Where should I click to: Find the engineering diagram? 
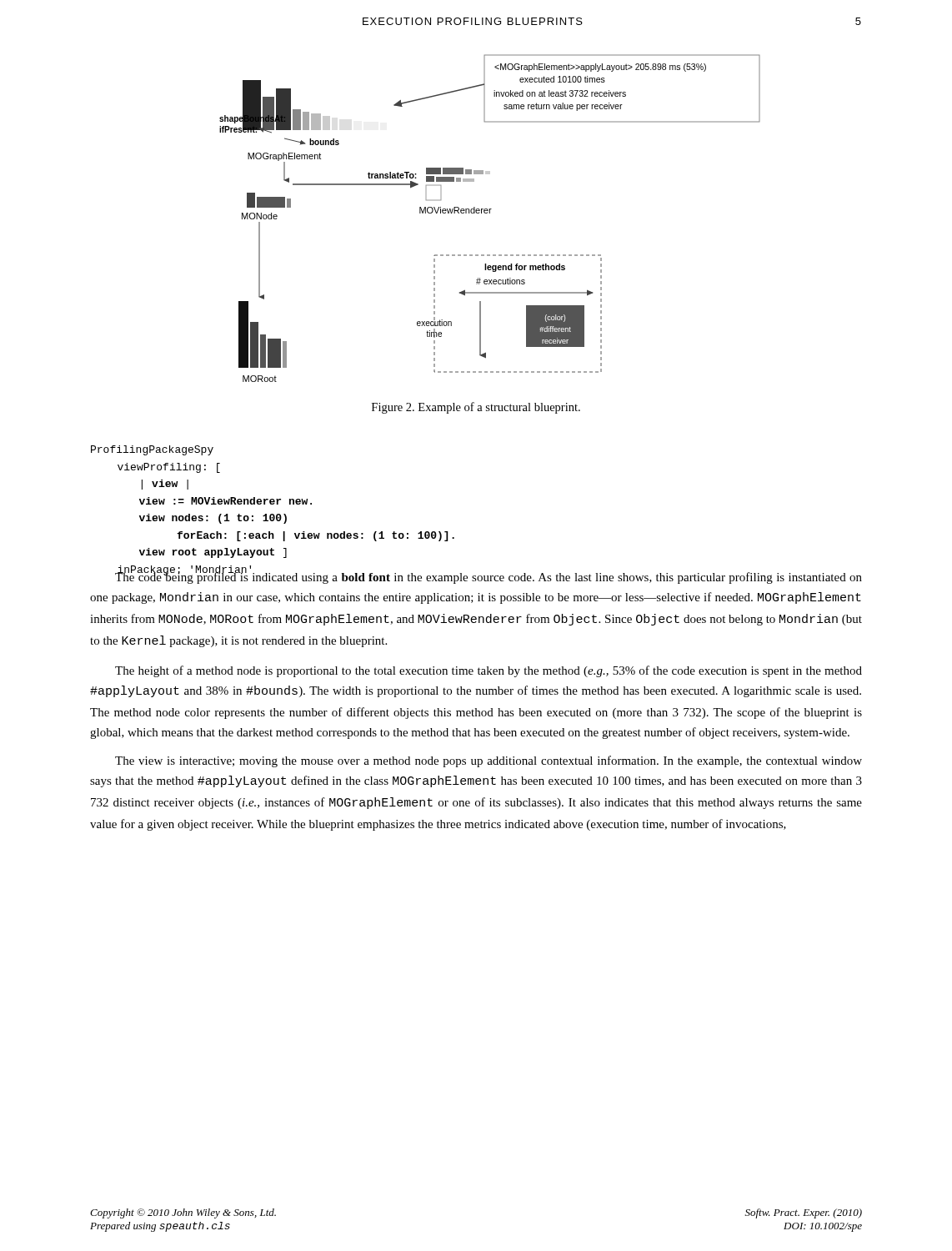[476, 219]
